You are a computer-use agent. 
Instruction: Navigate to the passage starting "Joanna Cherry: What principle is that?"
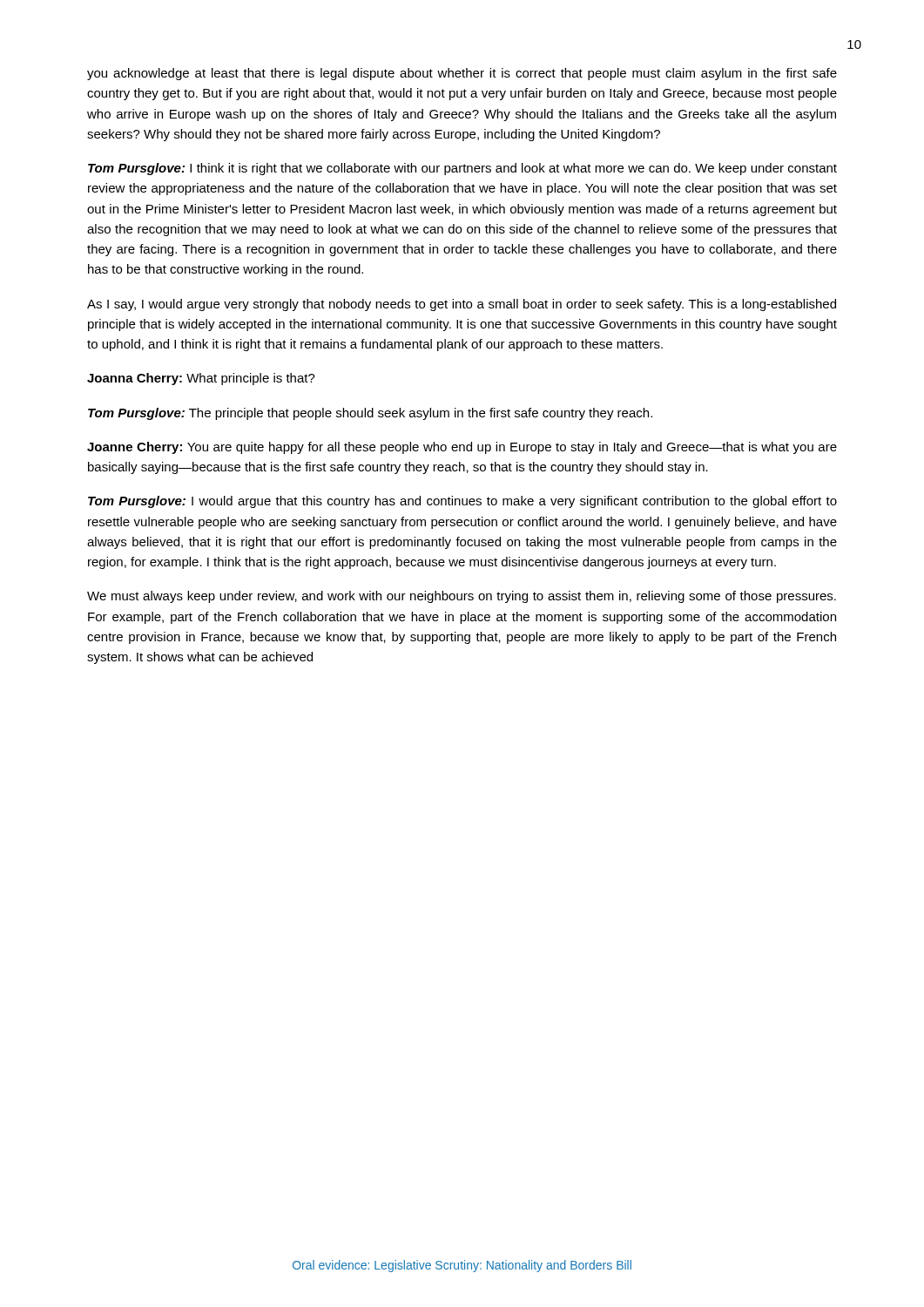201,378
